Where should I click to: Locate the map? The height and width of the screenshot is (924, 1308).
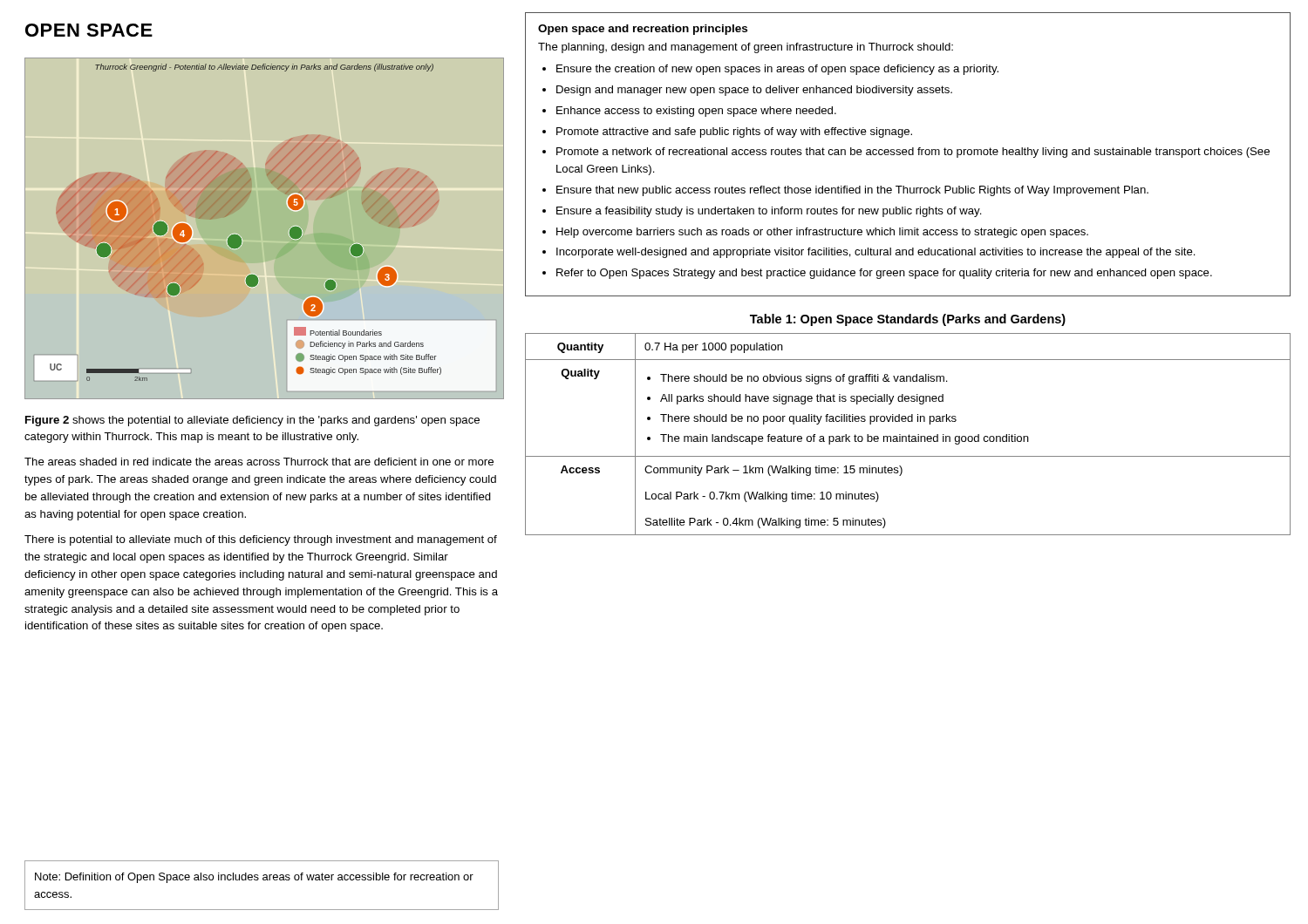click(264, 228)
